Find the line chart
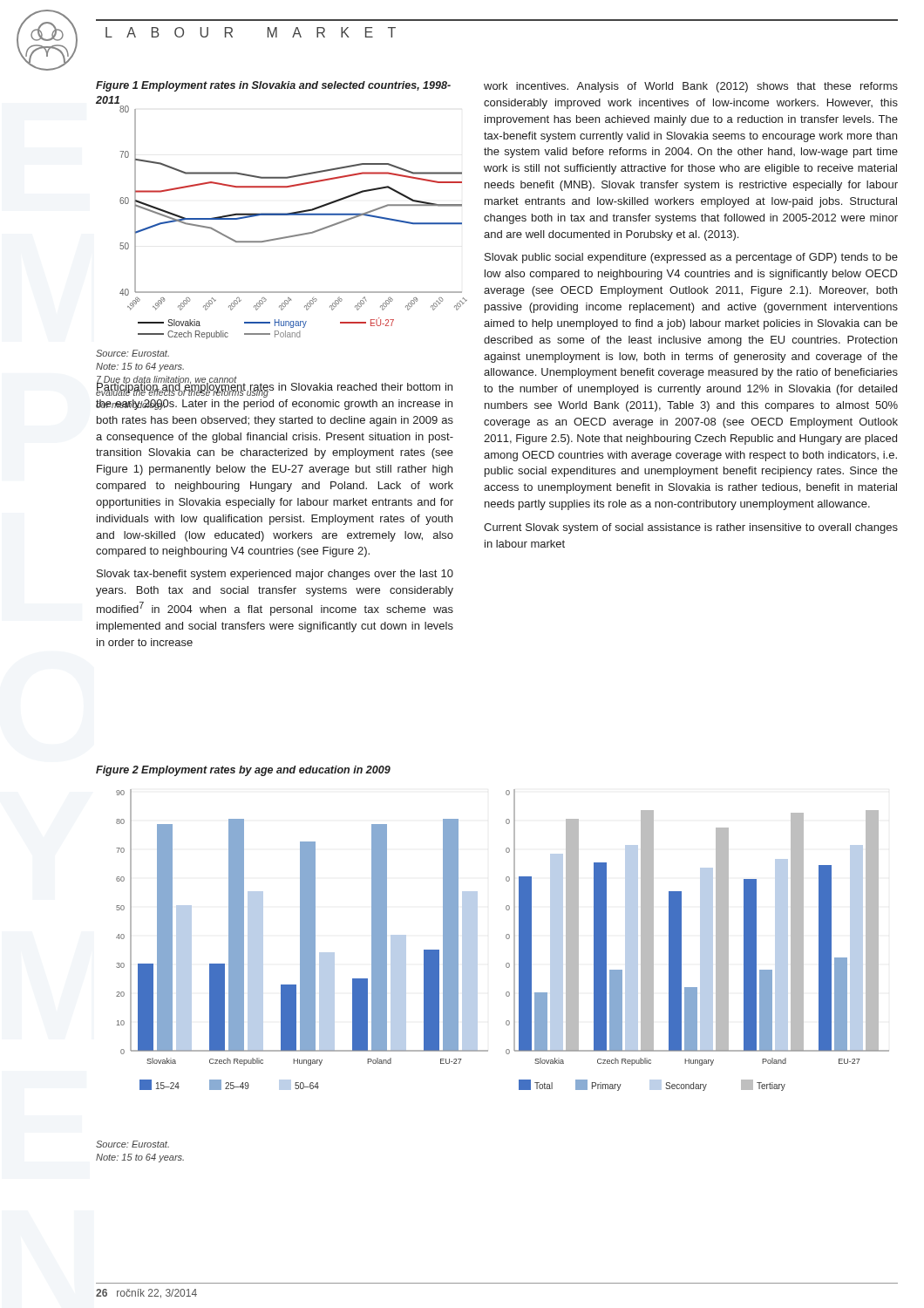 (x=283, y=222)
